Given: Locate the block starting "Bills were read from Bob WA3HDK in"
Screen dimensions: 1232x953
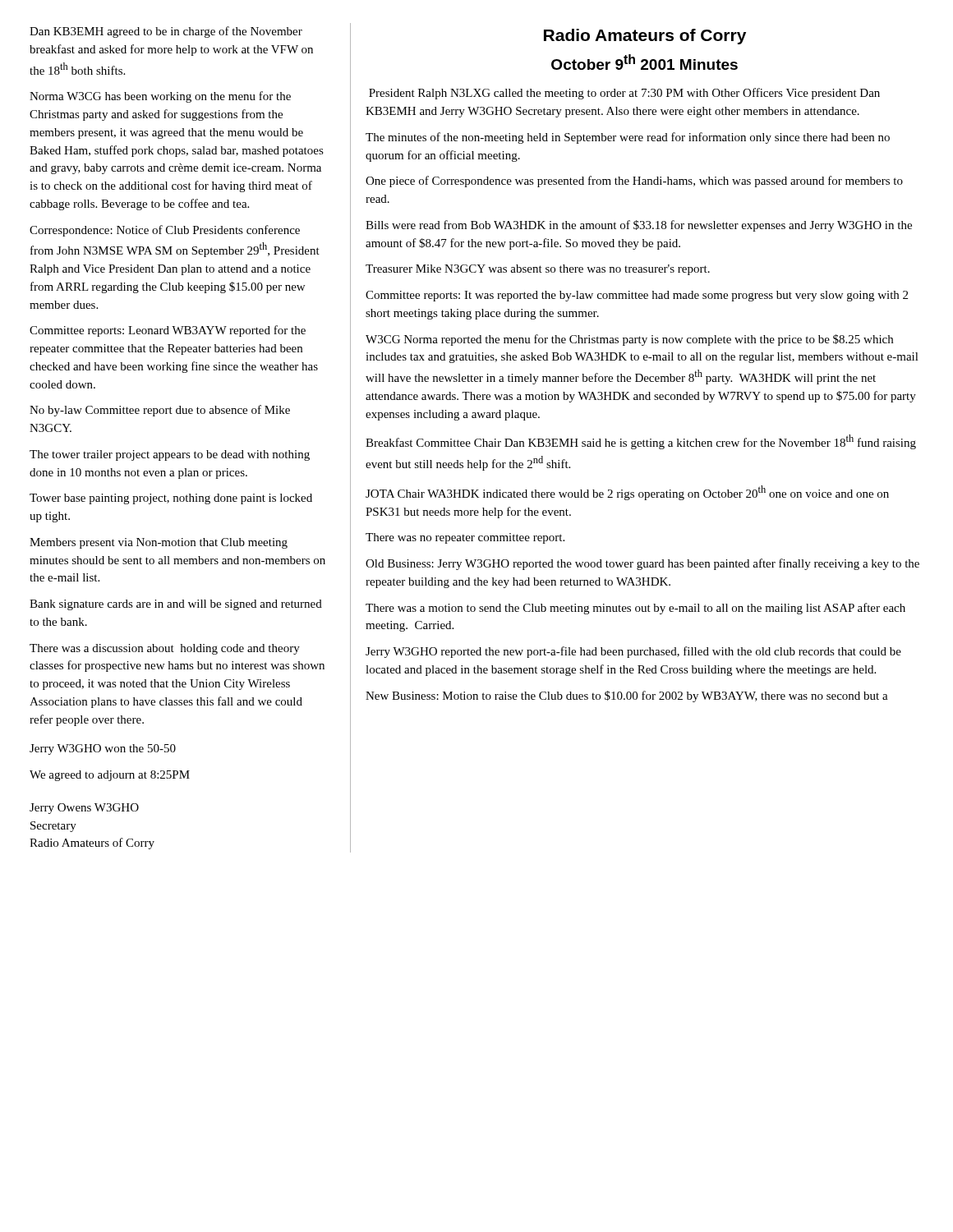Looking at the screenshot, I should point(639,234).
